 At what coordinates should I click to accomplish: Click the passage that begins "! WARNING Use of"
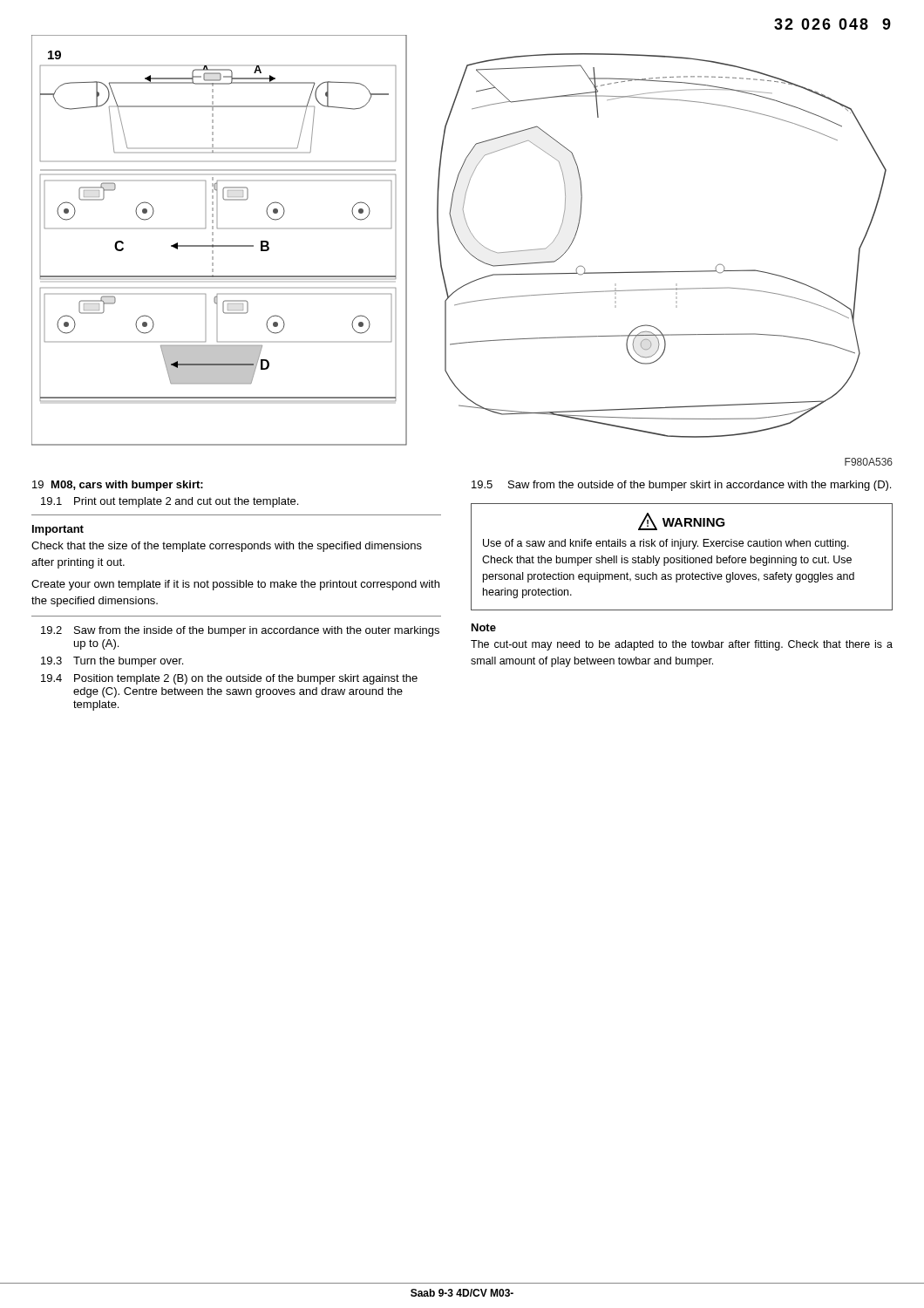[682, 557]
